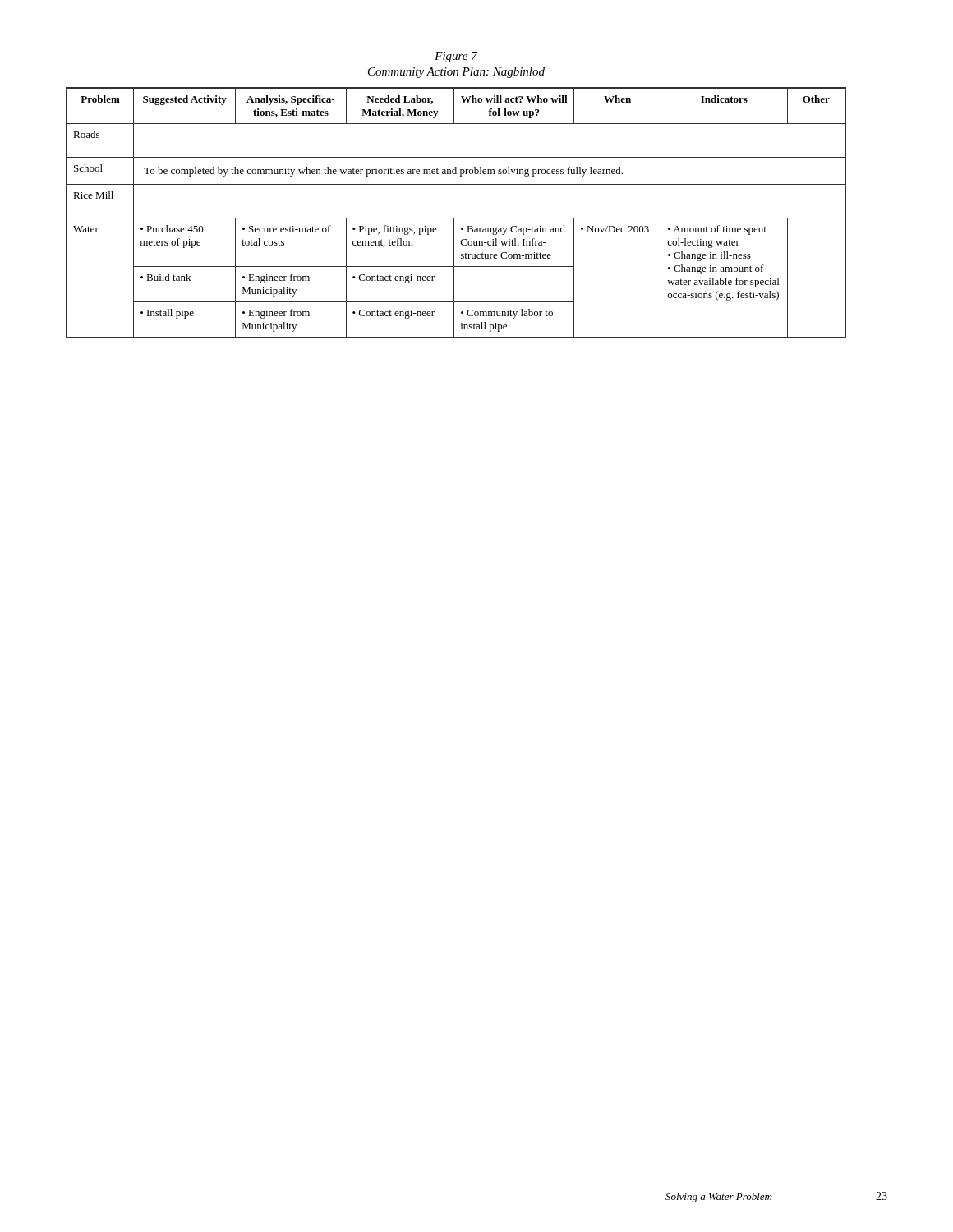Point to the passage starting "Figure 7"
This screenshot has height=1232, width=953.
(x=456, y=56)
